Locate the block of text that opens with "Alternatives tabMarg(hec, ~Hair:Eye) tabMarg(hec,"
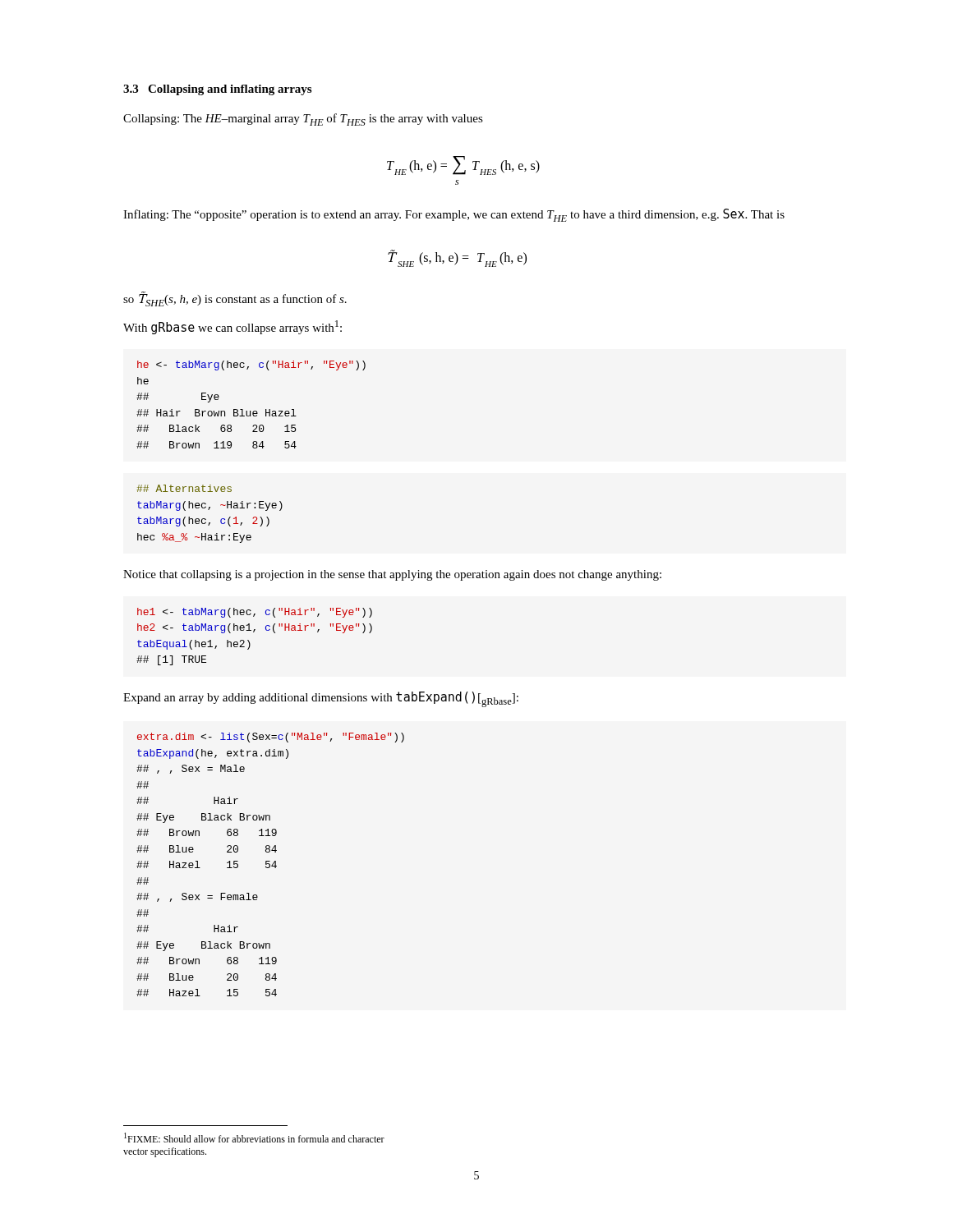This screenshot has height=1232, width=953. (x=184, y=488)
